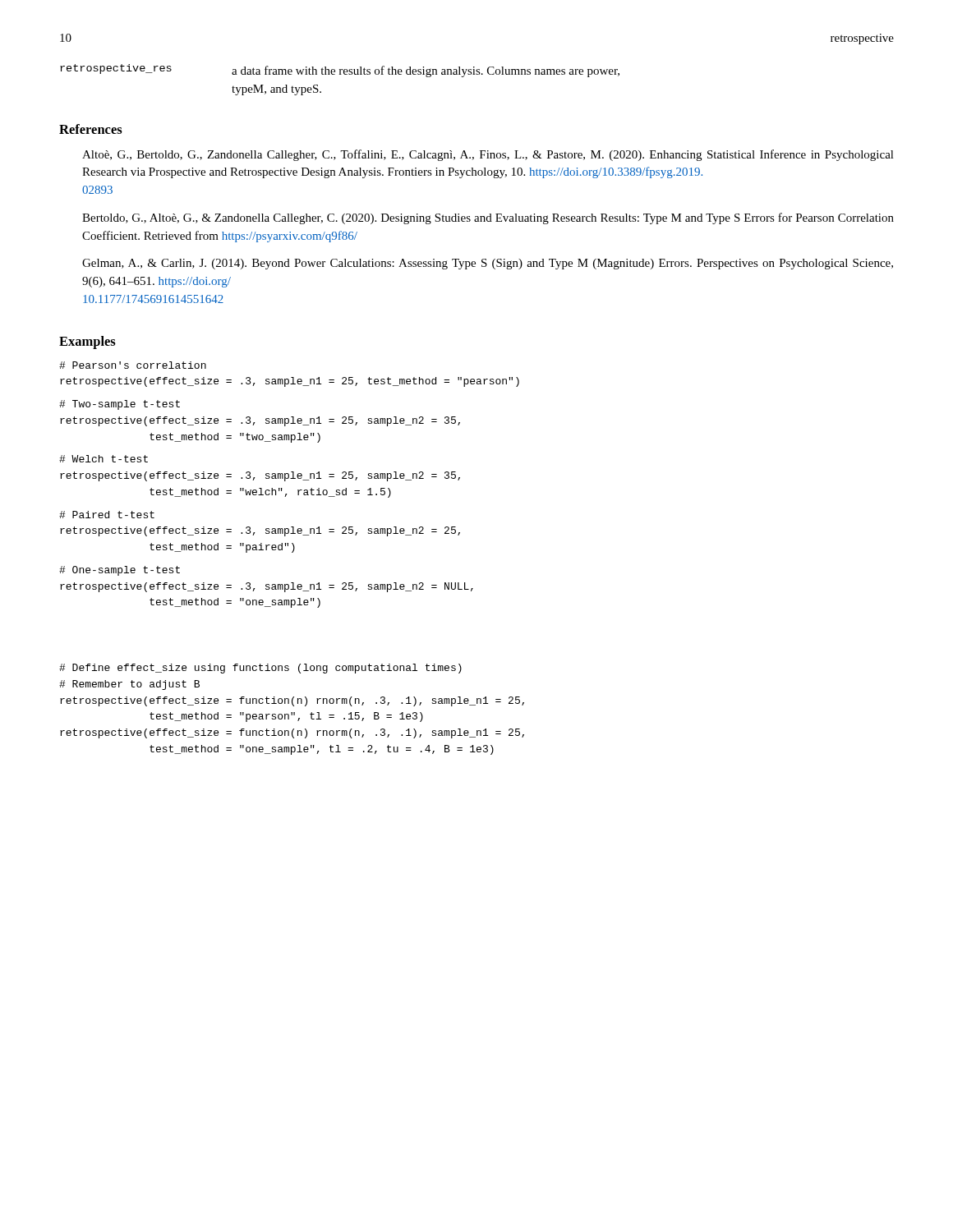Viewport: 953px width, 1232px height.
Task: Click on the passage starting "Altoè, G., Bertoldo, G., Zandonella"
Action: 488,172
